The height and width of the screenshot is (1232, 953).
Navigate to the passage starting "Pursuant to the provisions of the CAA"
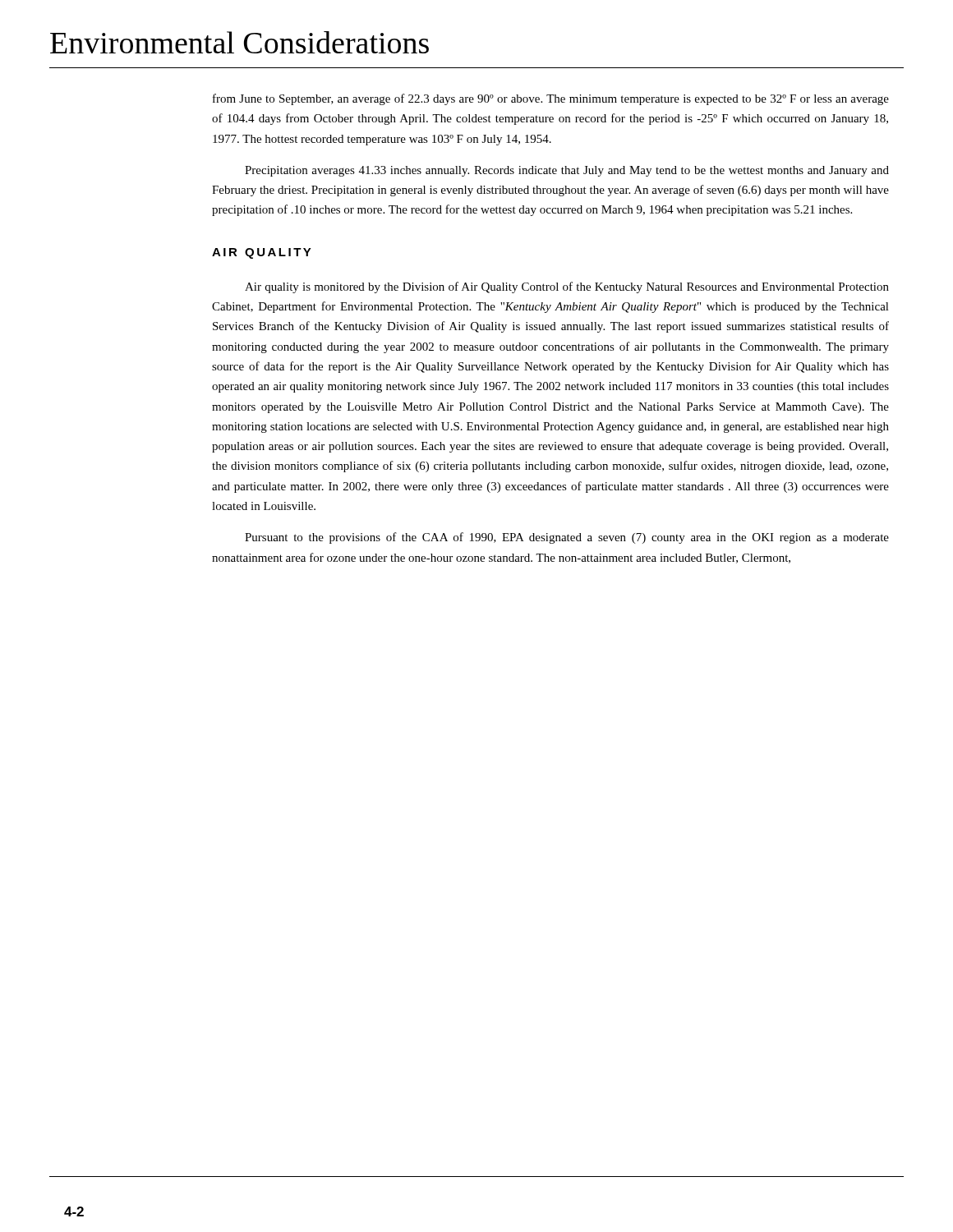pyautogui.click(x=550, y=547)
